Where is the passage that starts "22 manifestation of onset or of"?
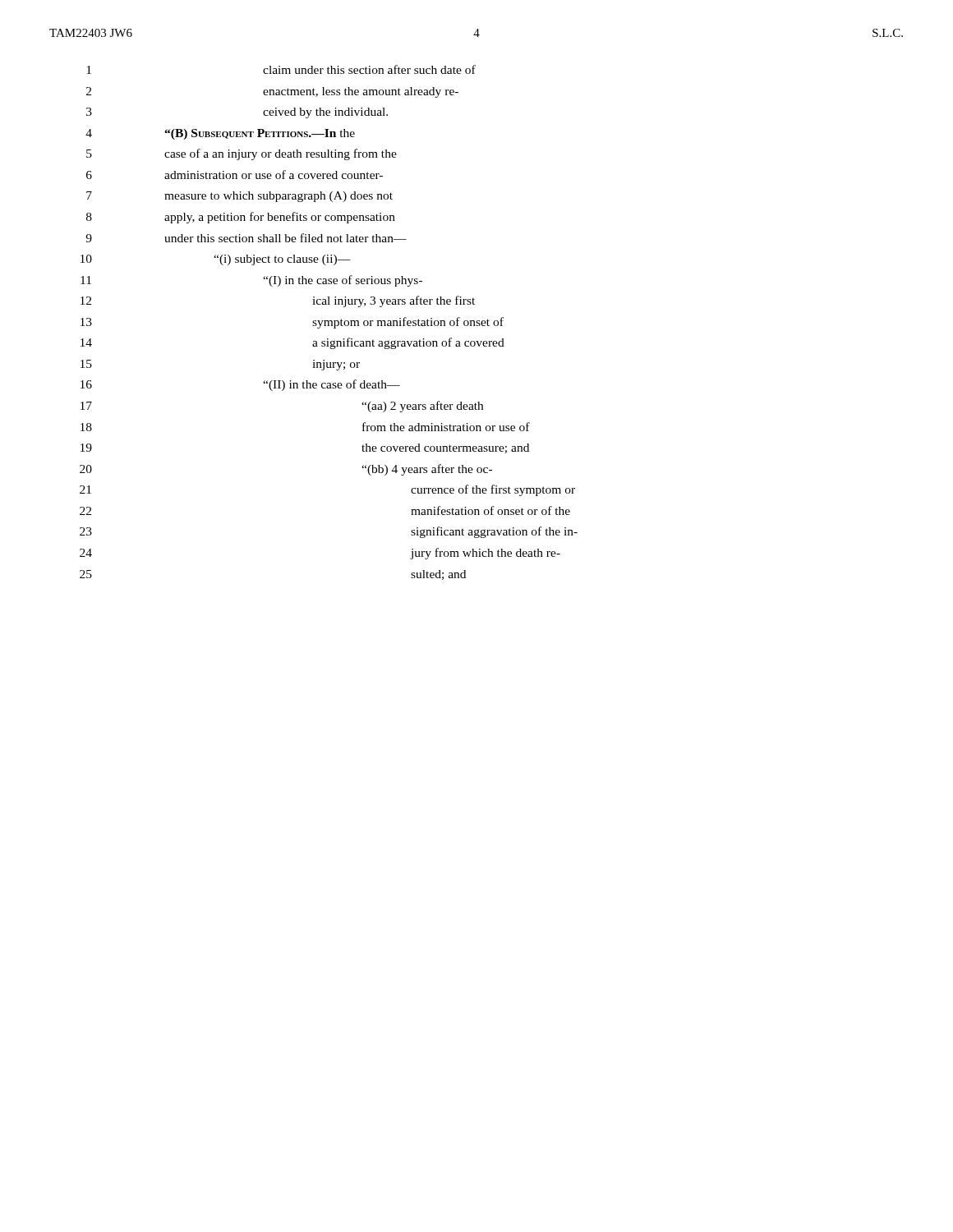Screen dimensions: 1232x953 pyautogui.click(x=476, y=511)
